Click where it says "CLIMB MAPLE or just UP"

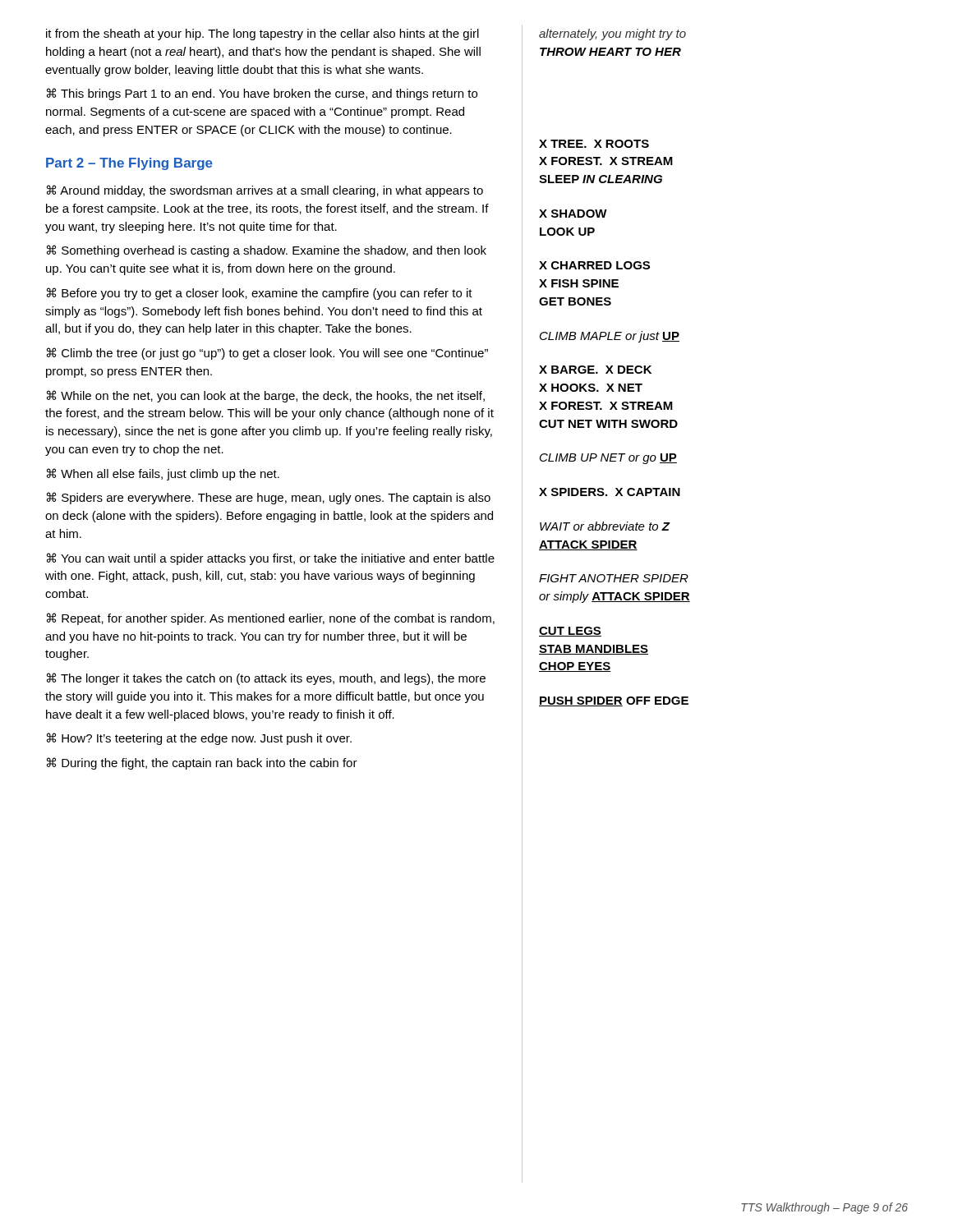[609, 335]
